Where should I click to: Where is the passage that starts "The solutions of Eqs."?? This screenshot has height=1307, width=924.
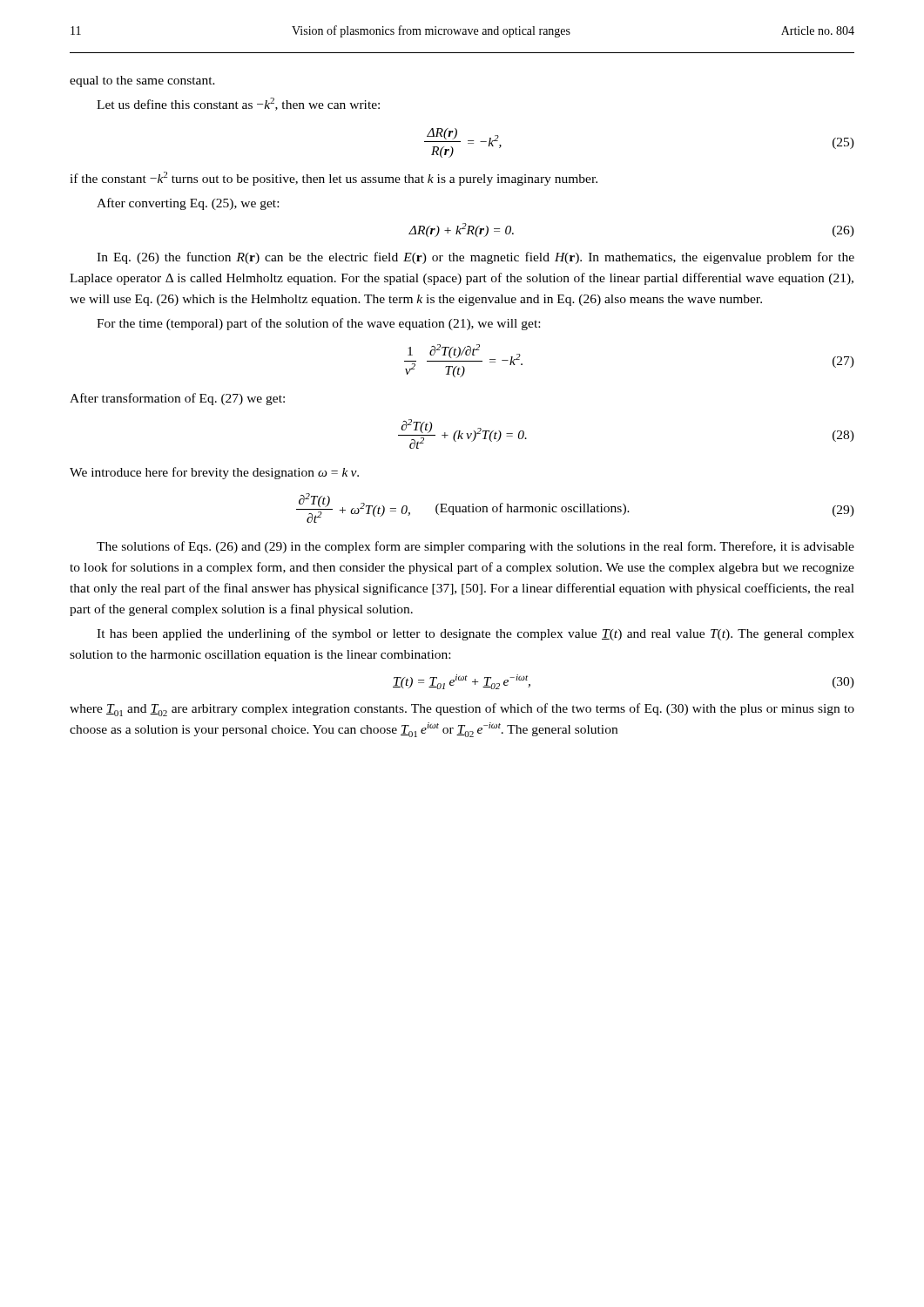tap(462, 578)
